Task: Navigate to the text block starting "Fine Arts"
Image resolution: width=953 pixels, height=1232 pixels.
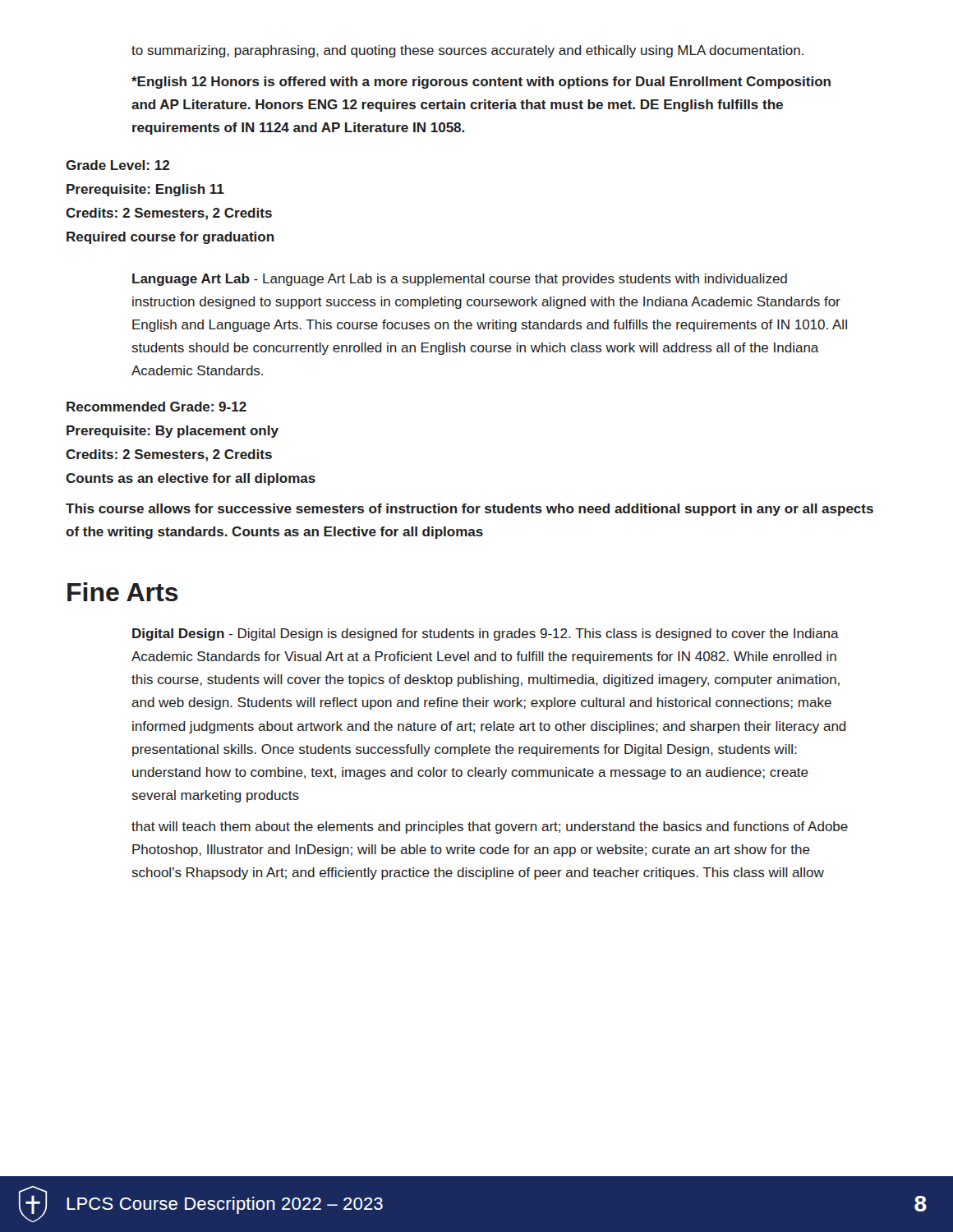Action: click(122, 592)
